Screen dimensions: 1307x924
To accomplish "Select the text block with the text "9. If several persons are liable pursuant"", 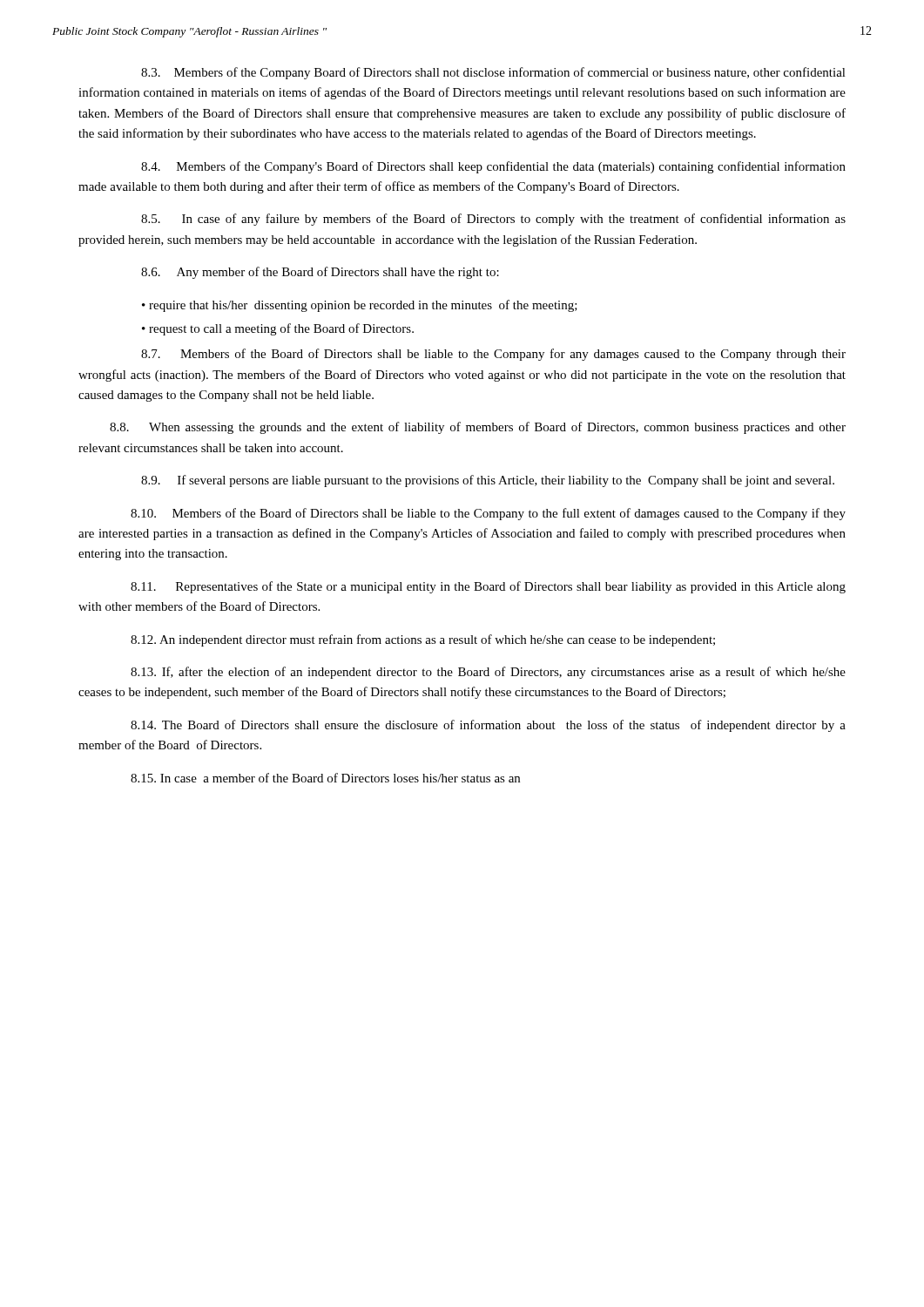I will [x=488, y=480].
